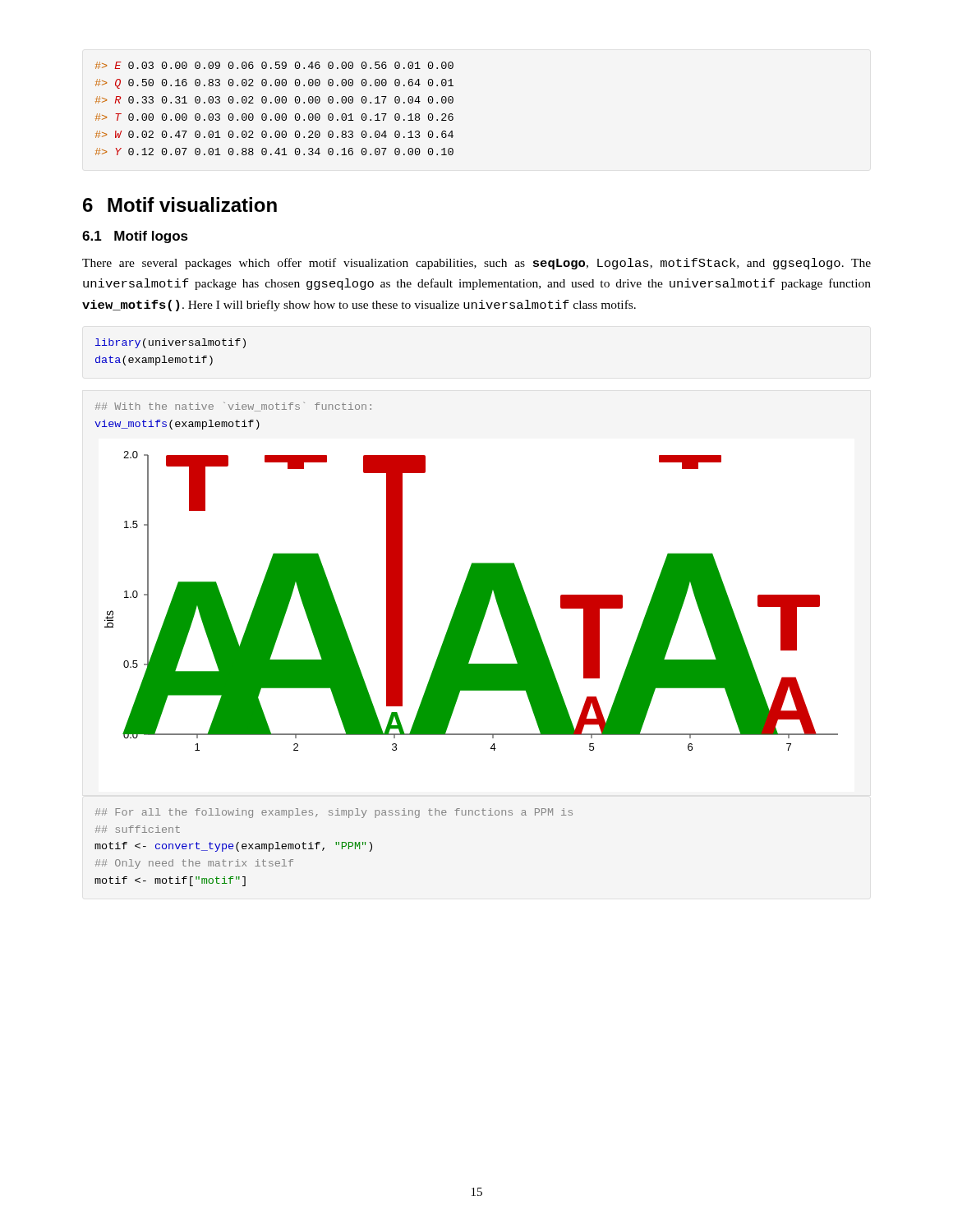Find the text block with the text "> E 0.03 0.00 0.09 0.06"
The height and width of the screenshot is (1232, 953).
click(x=274, y=65)
